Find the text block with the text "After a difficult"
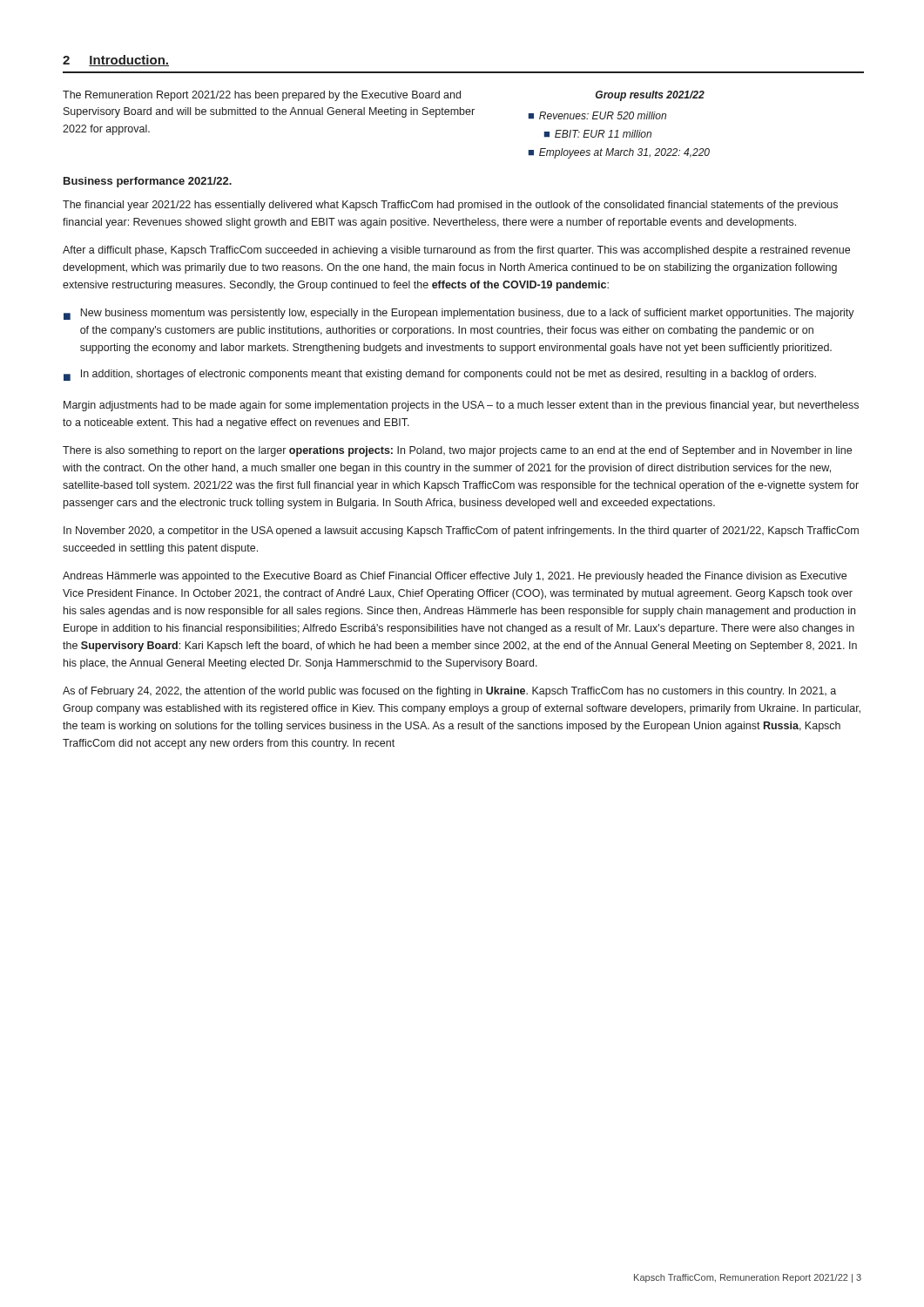Screen dimensions: 1307x924 (457, 267)
